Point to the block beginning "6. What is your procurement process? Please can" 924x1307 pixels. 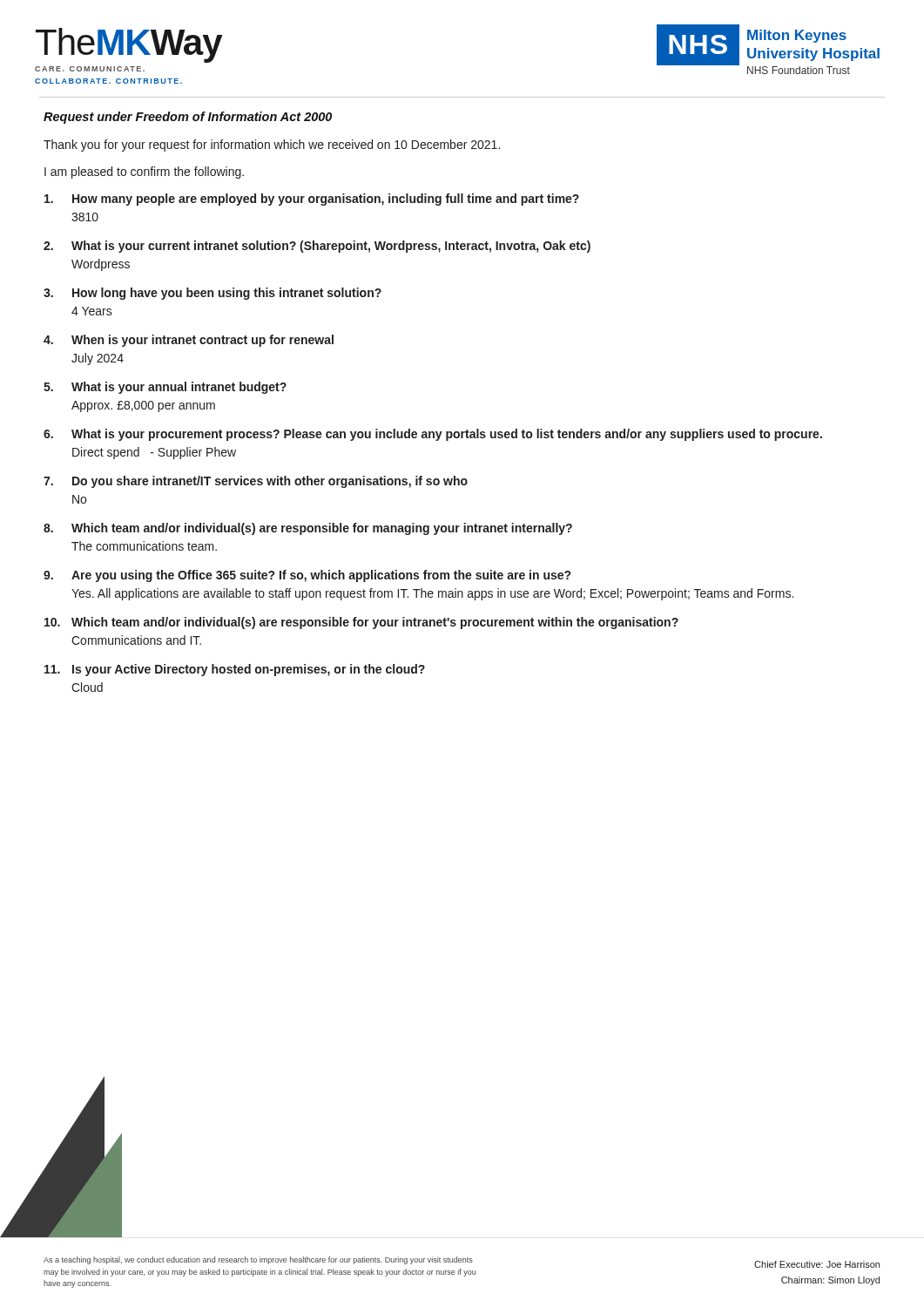462,443
